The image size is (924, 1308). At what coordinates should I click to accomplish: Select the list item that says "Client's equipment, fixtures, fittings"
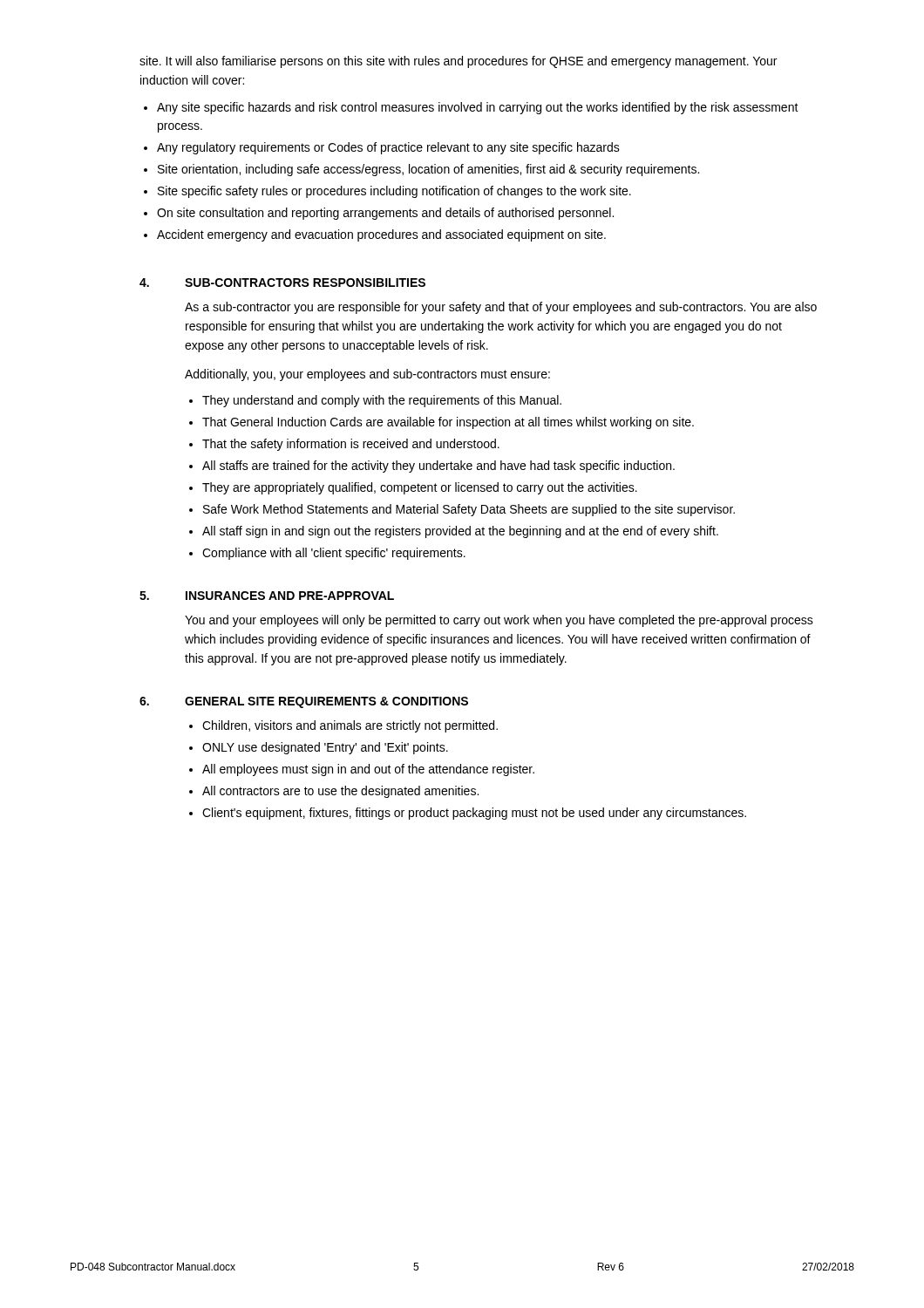point(475,813)
